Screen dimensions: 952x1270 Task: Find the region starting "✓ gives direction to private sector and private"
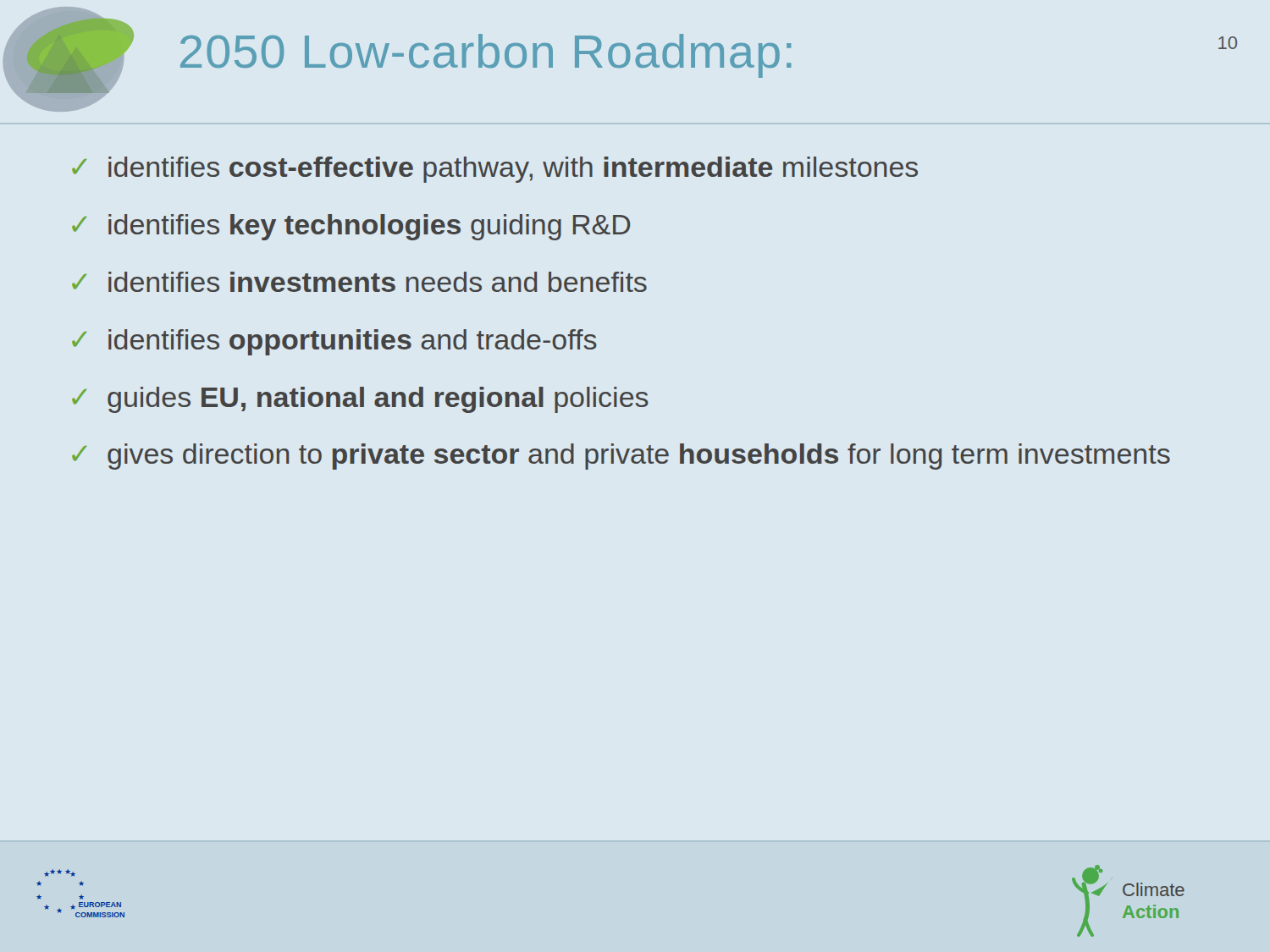coord(619,455)
